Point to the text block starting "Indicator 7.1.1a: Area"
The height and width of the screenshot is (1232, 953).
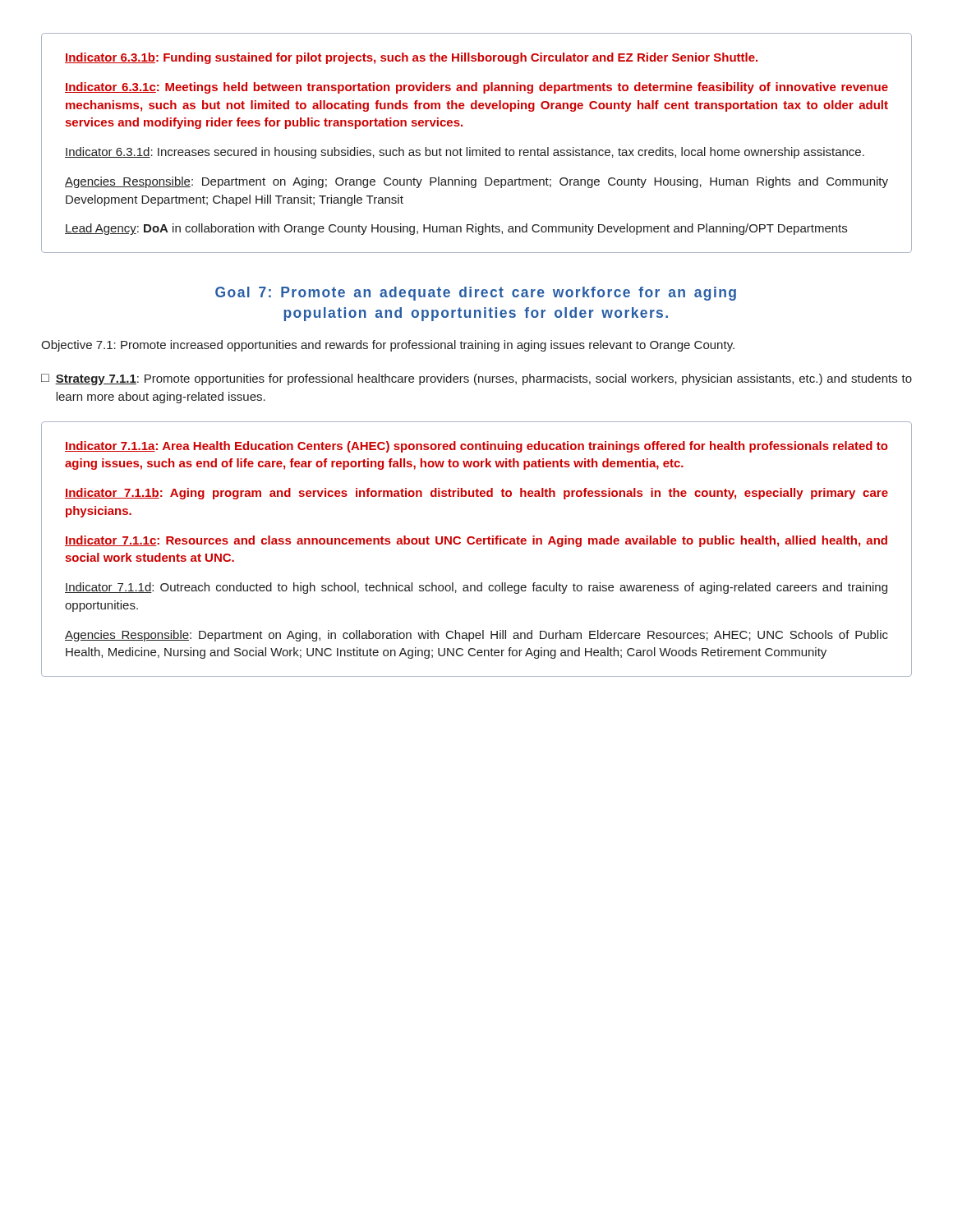(x=476, y=549)
